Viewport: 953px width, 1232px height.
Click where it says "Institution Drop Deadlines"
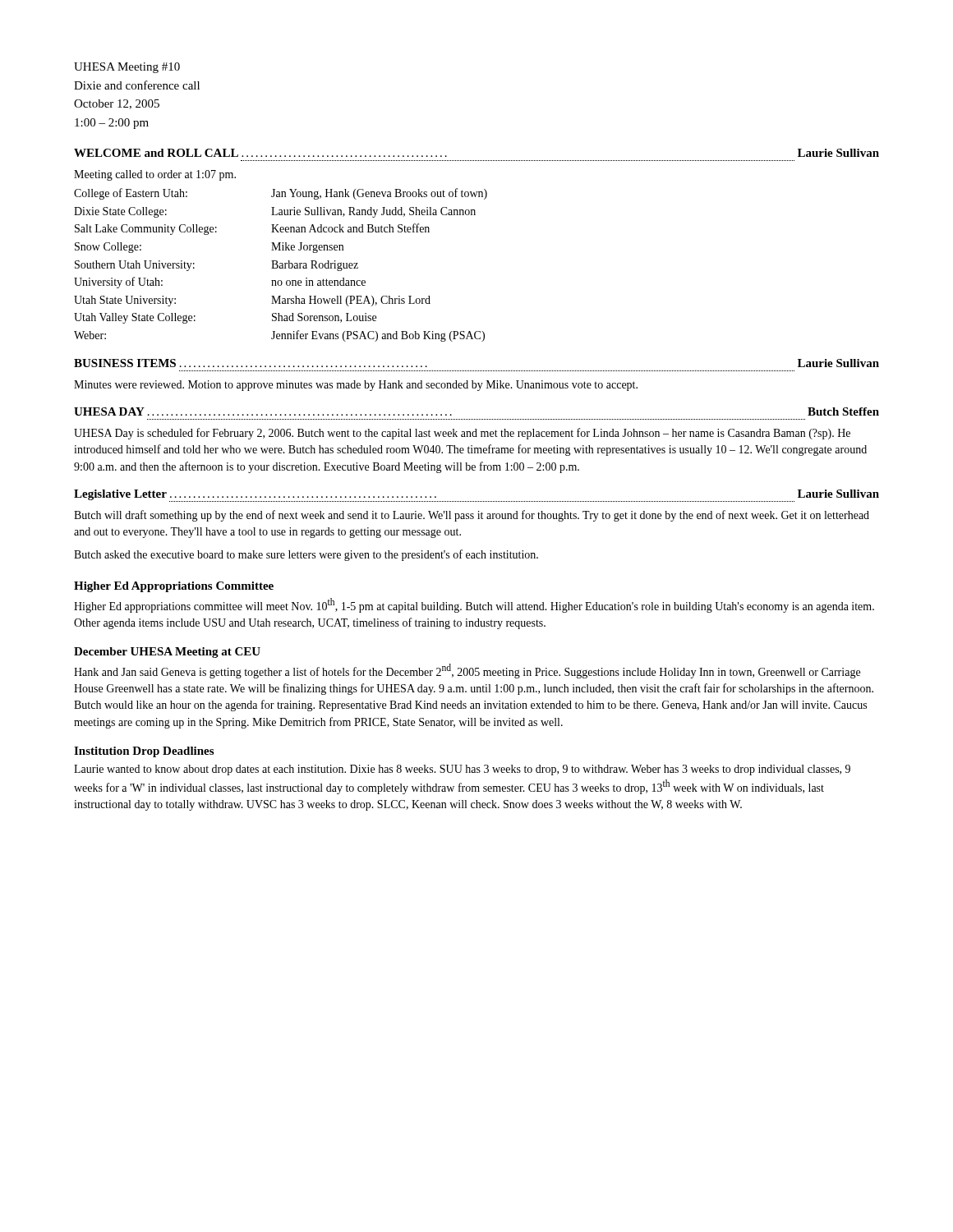[x=144, y=751]
